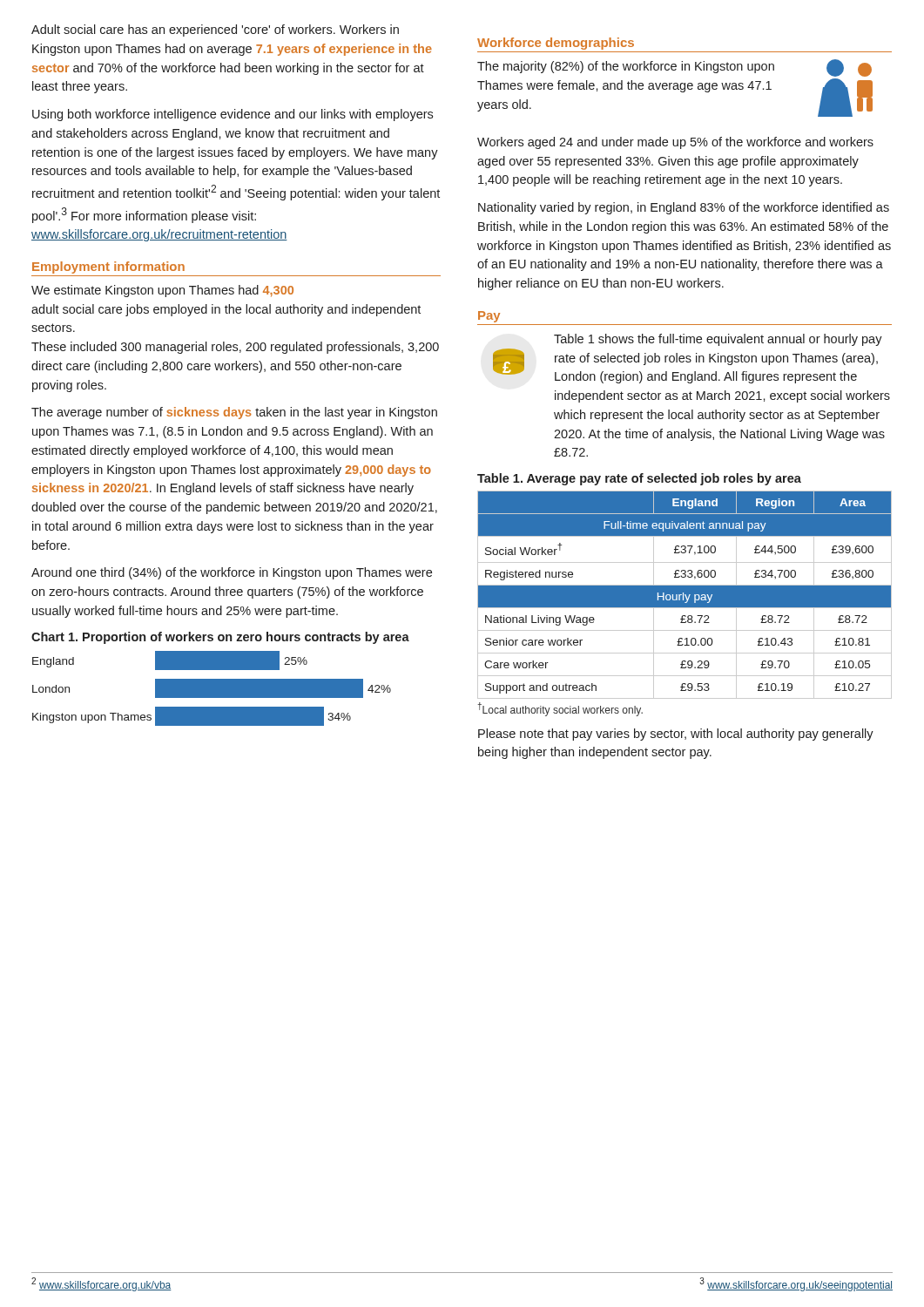Select the bar chart
Screen dimensions: 1307x924
pos(236,688)
